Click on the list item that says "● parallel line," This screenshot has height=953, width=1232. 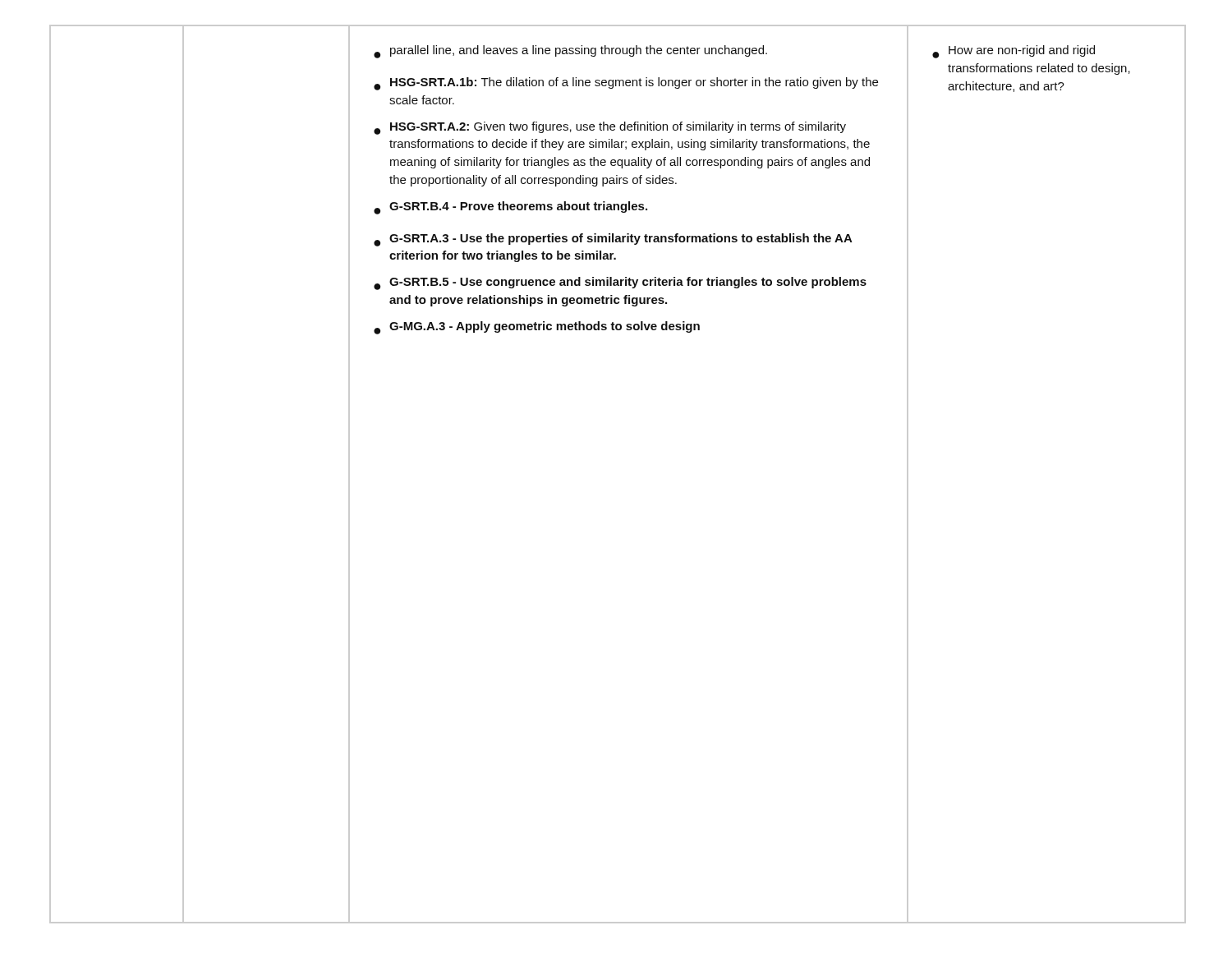[x=628, y=191]
